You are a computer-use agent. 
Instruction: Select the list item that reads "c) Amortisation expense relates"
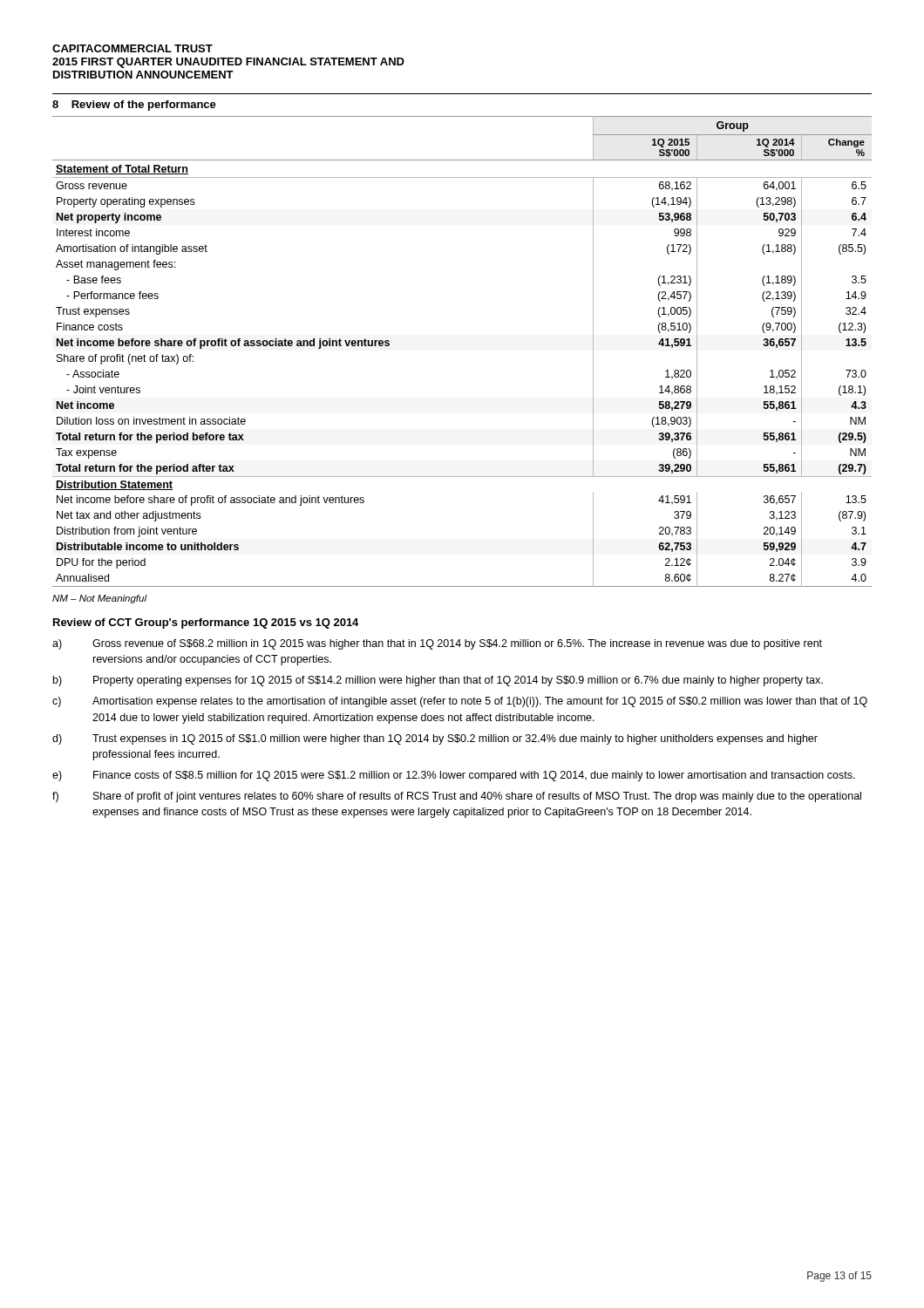[462, 709]
